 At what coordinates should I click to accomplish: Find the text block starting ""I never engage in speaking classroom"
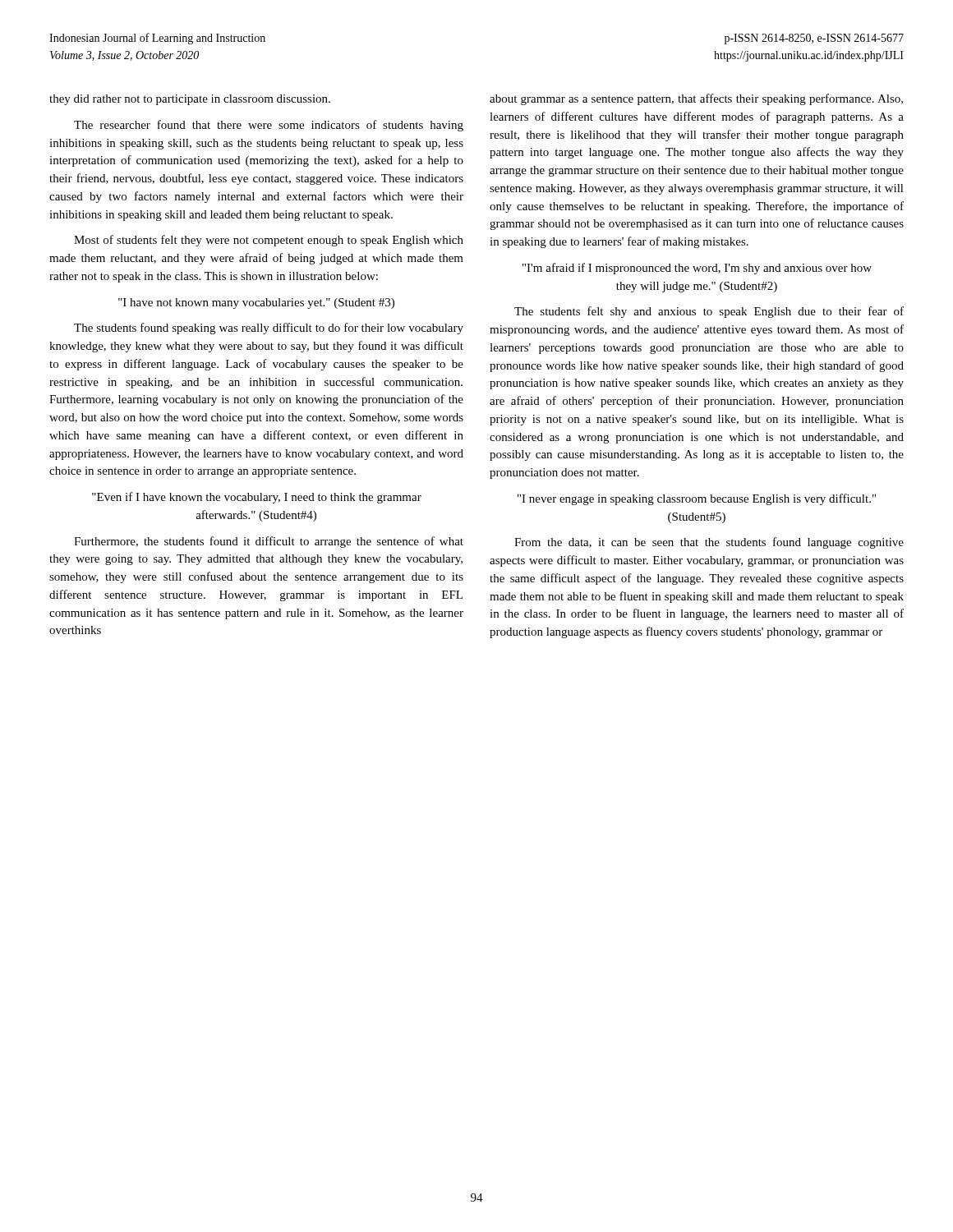click(697, 508)
